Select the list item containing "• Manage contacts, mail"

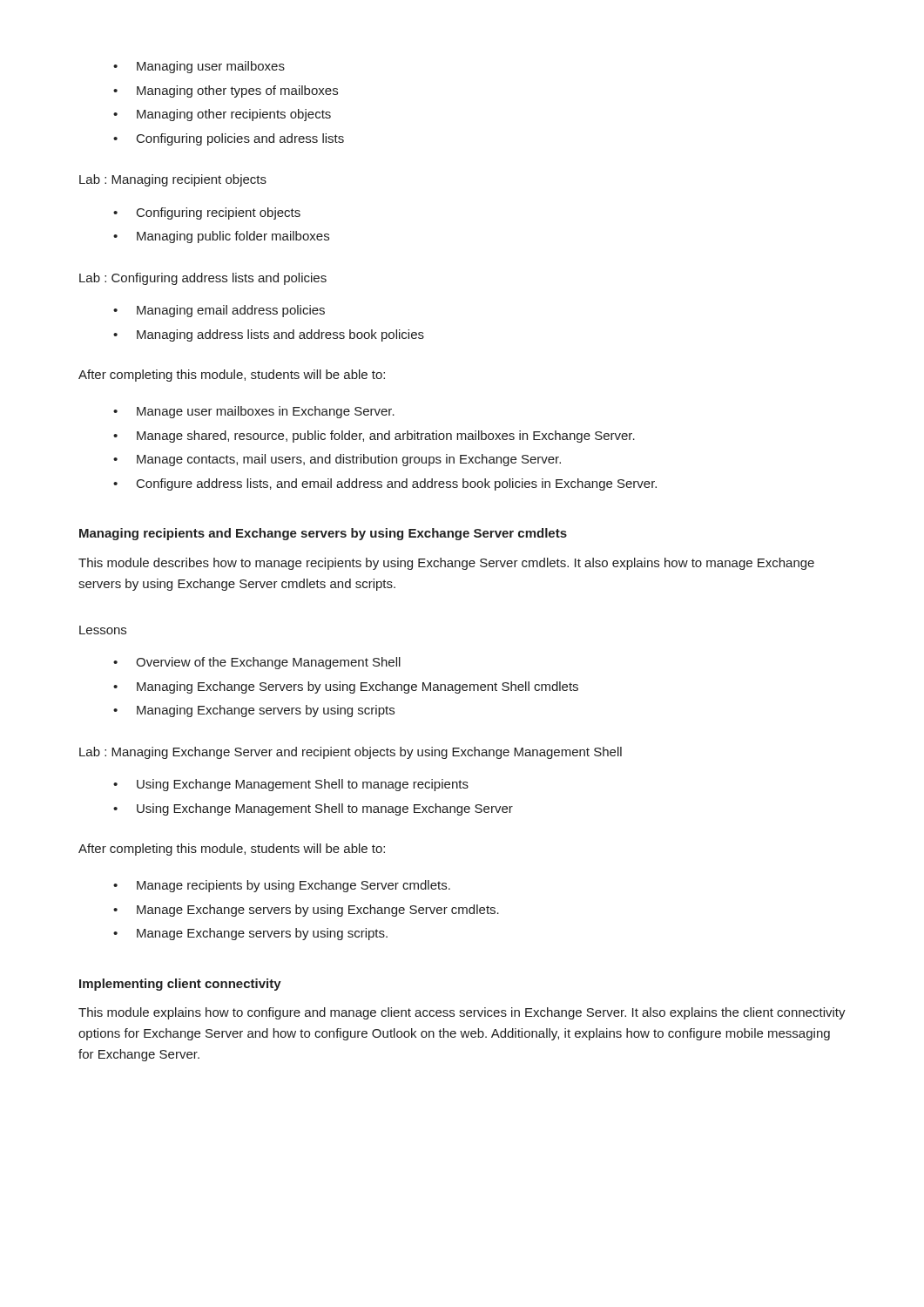click(x=338, y=459)
